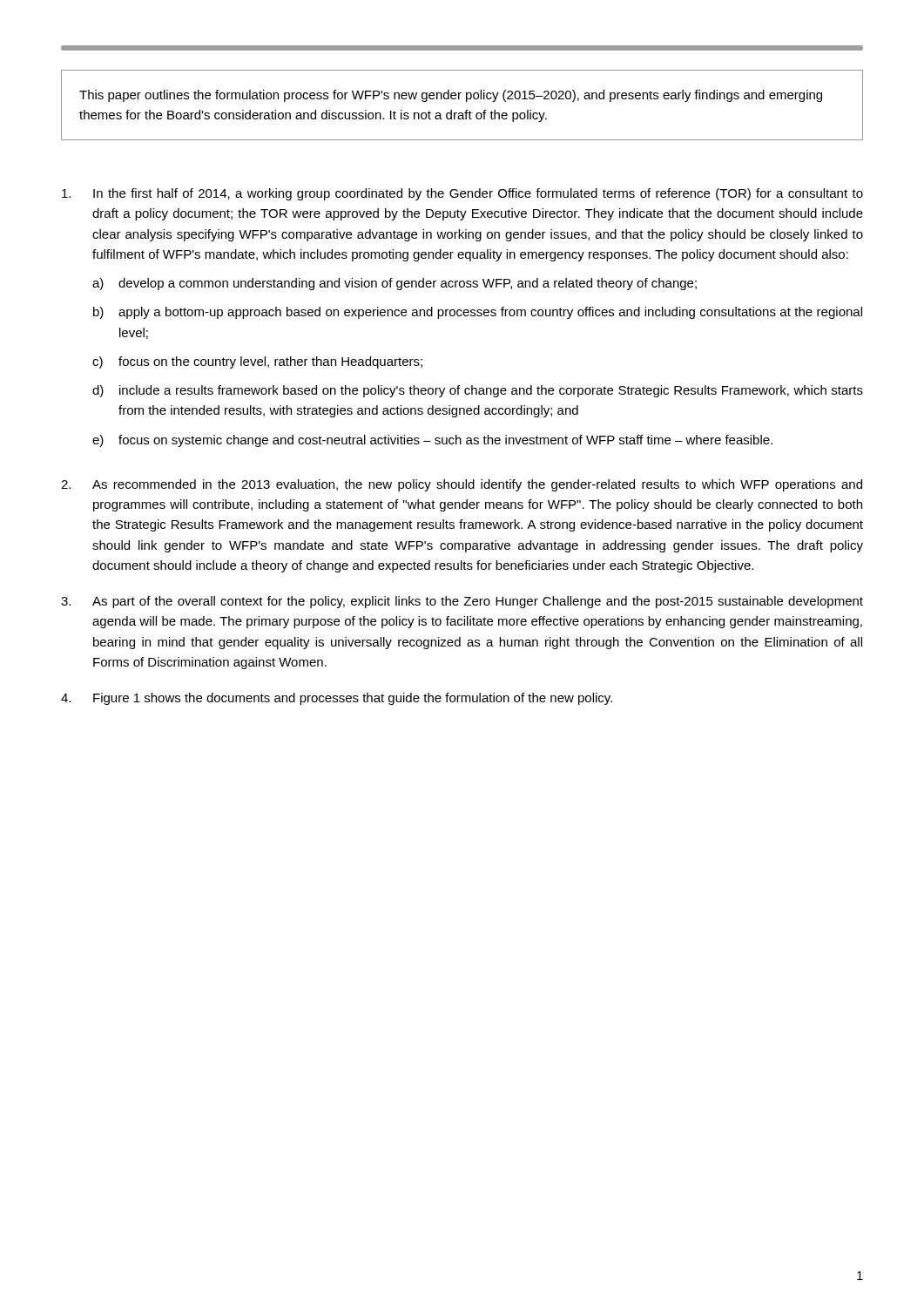The height and width of the screenshot is (1307, 924).
Task: Locate the text block containing "This paper outlines"
Action: [451, 105]
